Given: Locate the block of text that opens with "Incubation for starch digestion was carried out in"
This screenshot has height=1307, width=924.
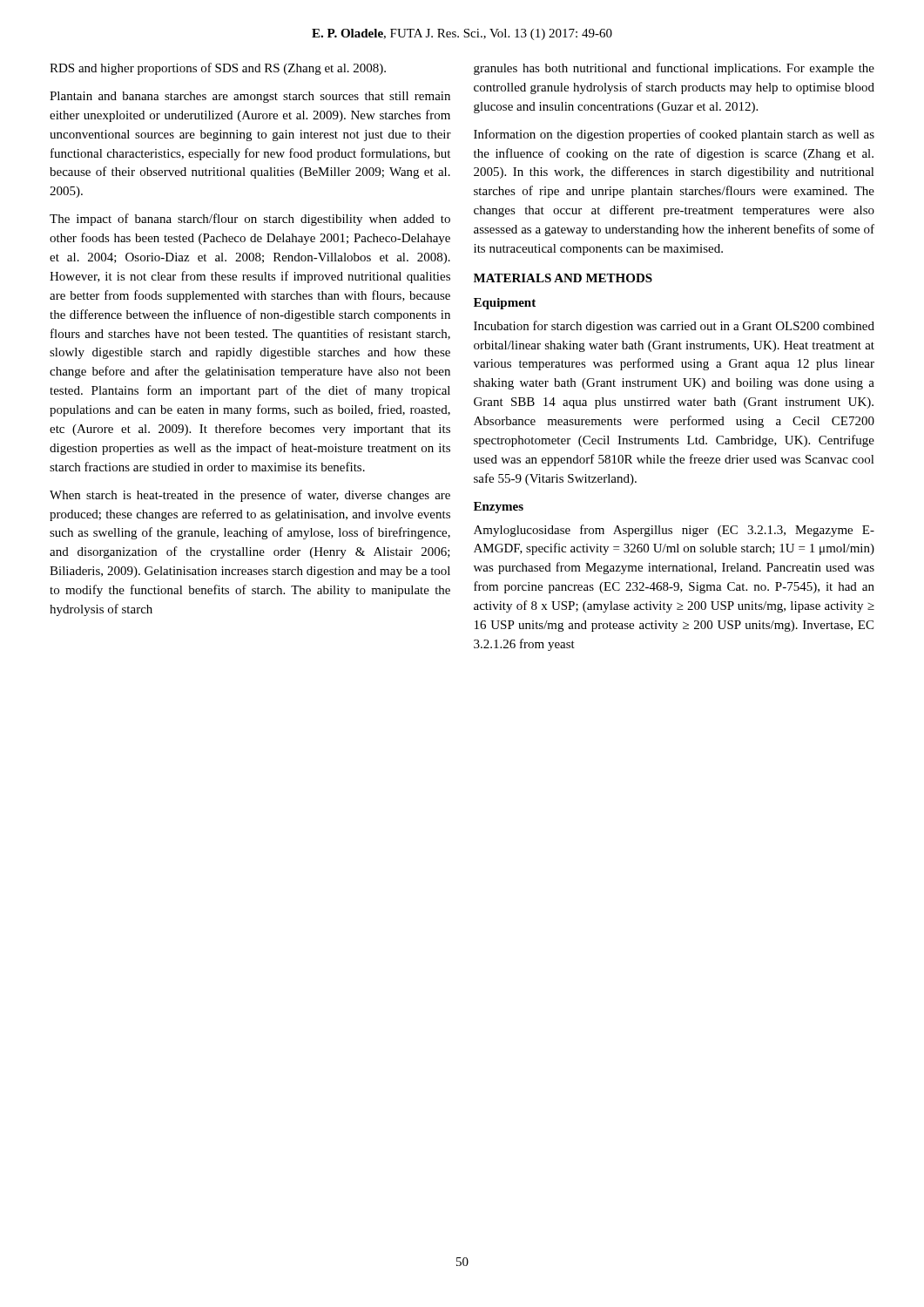Looking at the screenshot, I should 674,403.
